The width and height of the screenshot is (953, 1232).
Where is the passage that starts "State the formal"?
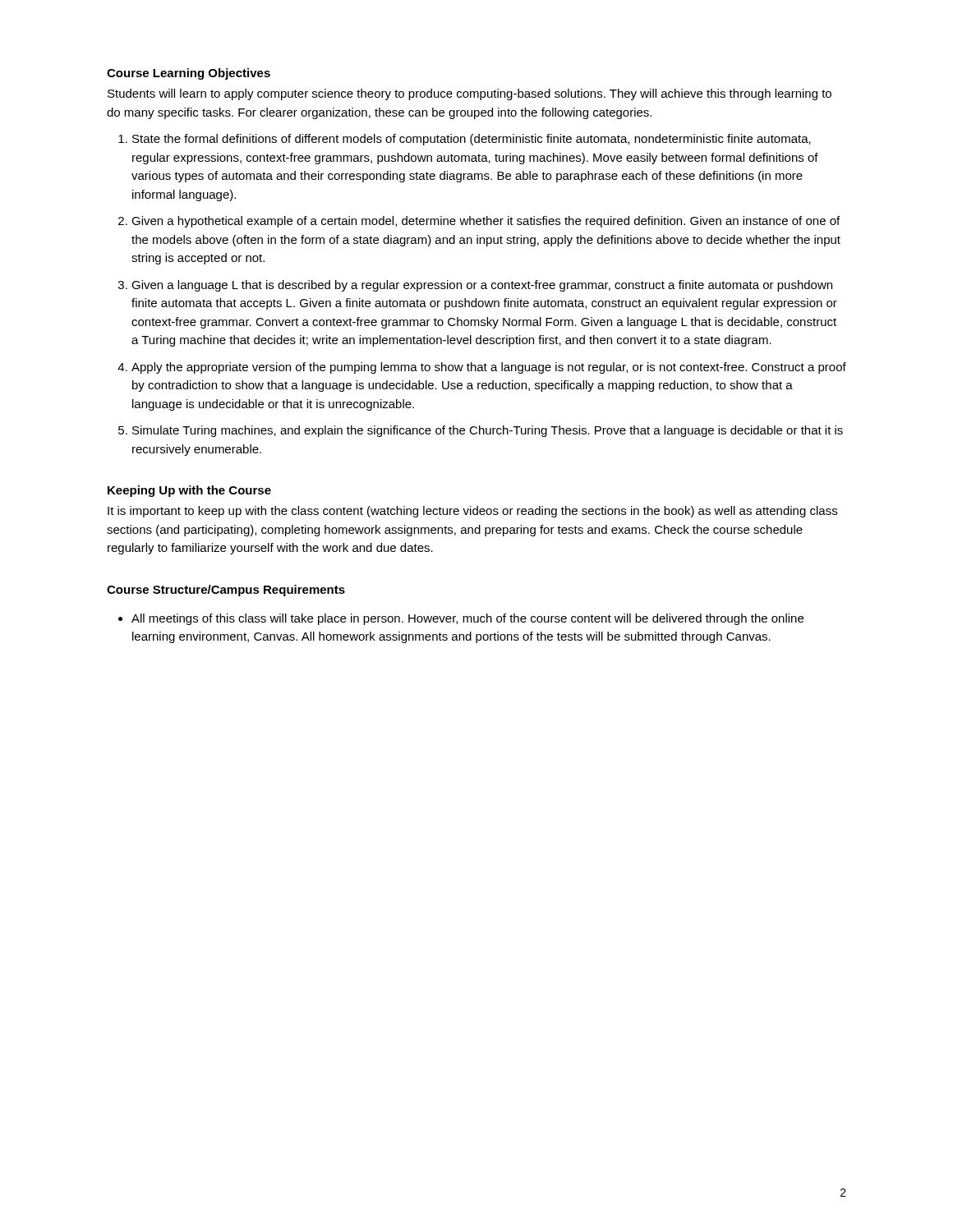pyautogui.click(x=489, y=167)
